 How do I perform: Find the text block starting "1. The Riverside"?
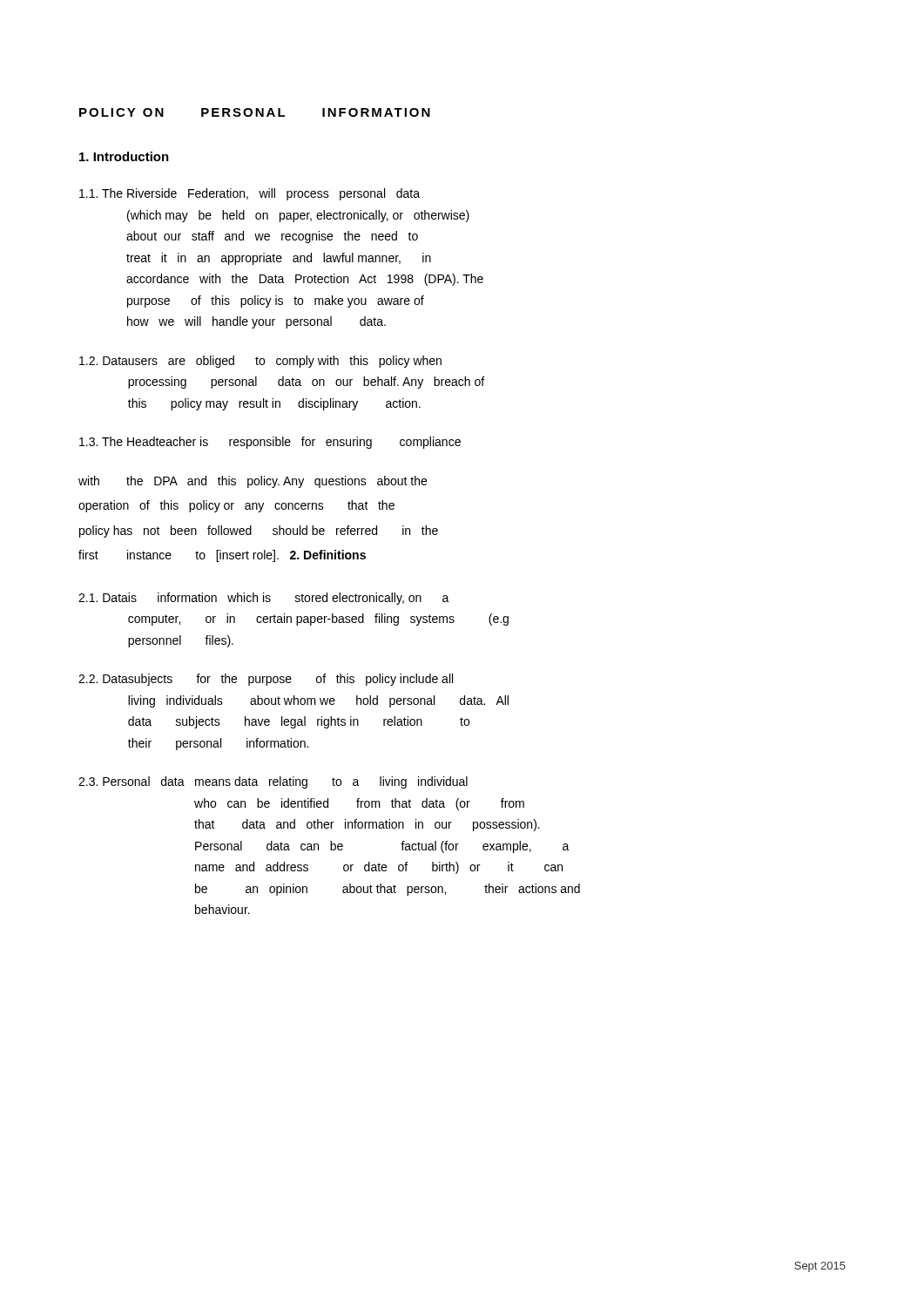[x=281, y=258]
